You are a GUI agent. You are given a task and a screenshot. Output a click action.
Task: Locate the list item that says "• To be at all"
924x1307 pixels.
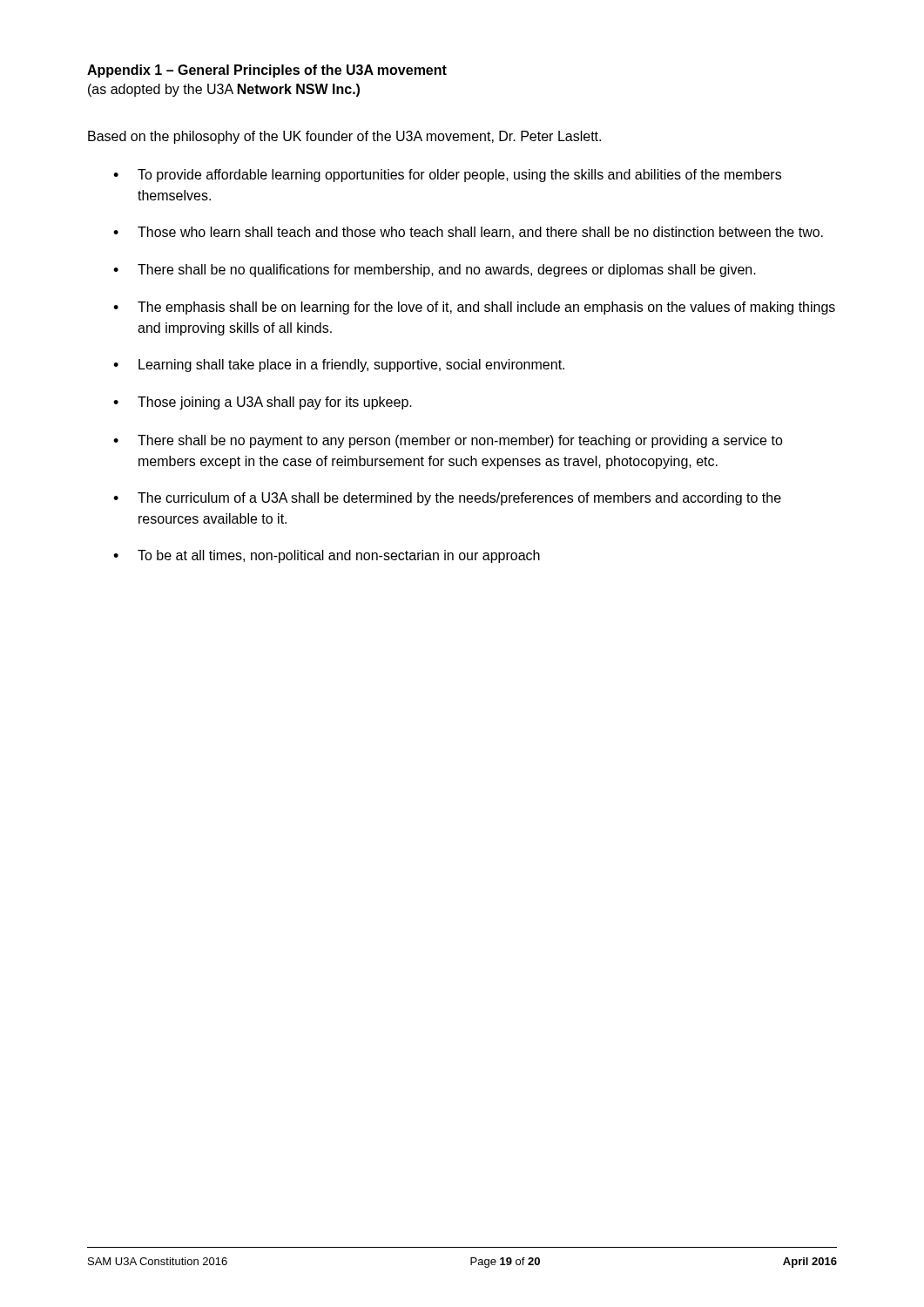click(475, 556)
